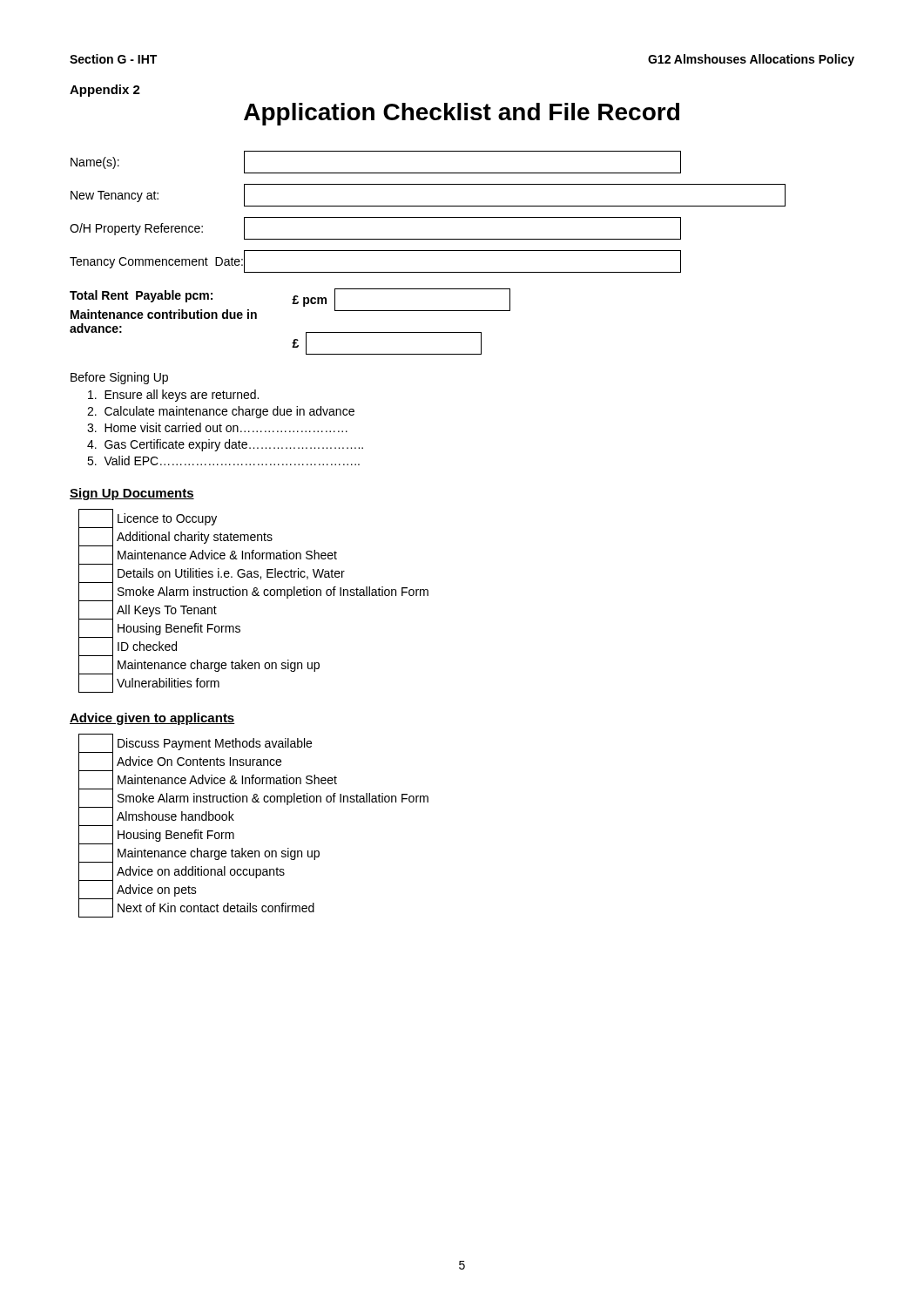Navigate to the passage starting "3. Home visit carried out"
924x1307 pixels.
coord(218,428)
